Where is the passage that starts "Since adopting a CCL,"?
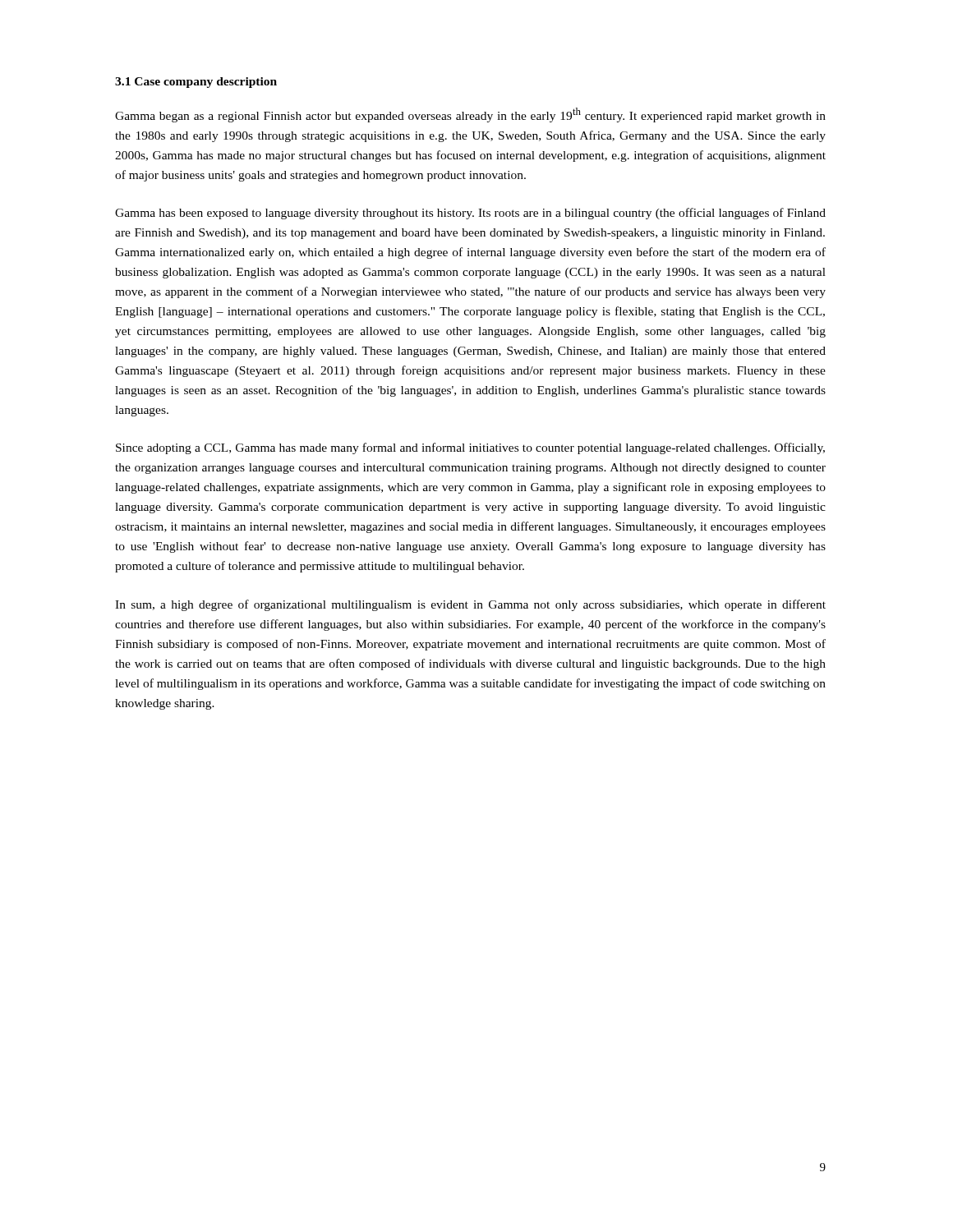This screenshot has height=1232, width=953. coord(470,507)
